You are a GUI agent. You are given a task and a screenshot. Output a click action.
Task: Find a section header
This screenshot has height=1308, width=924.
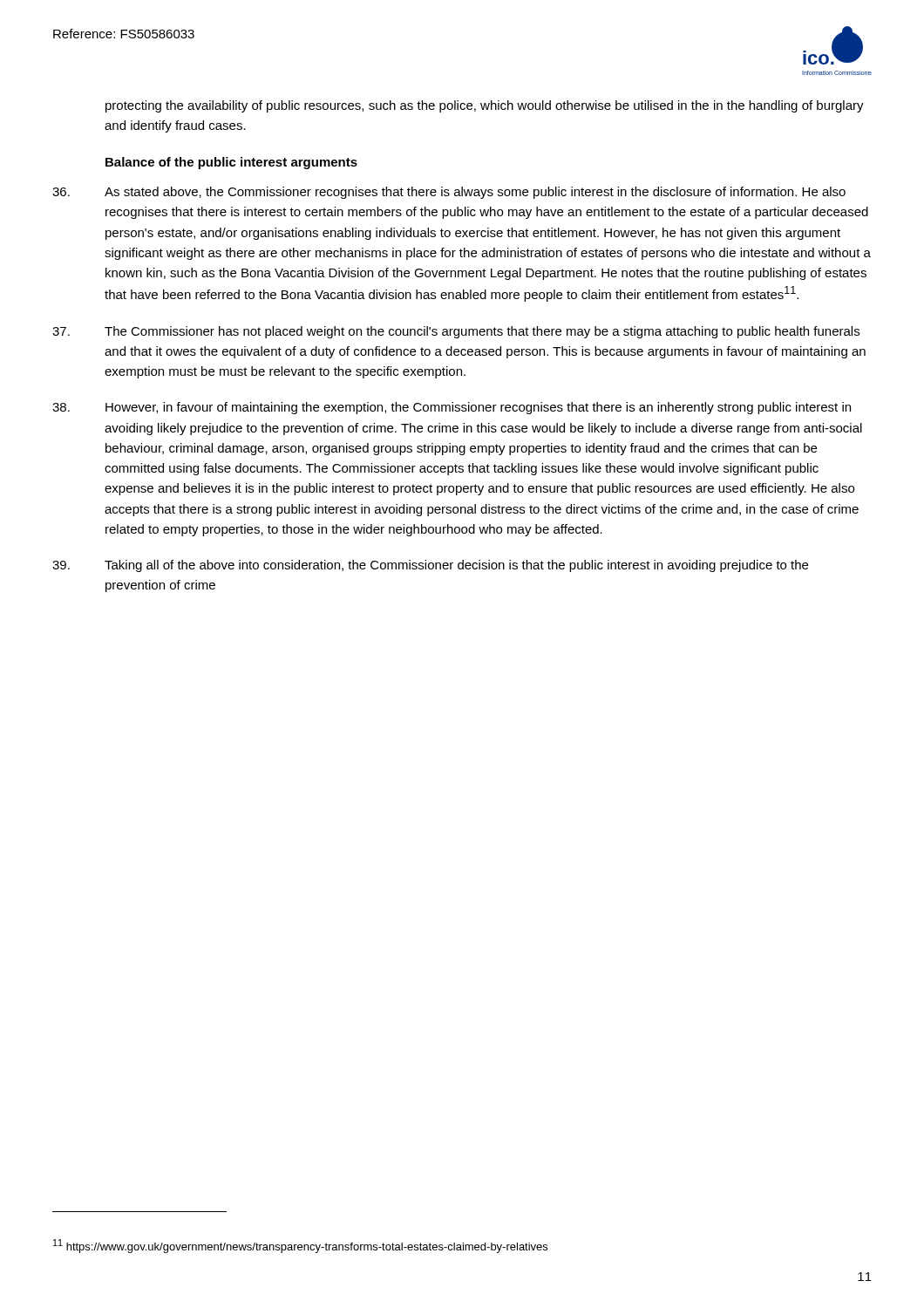click(231, 162)
